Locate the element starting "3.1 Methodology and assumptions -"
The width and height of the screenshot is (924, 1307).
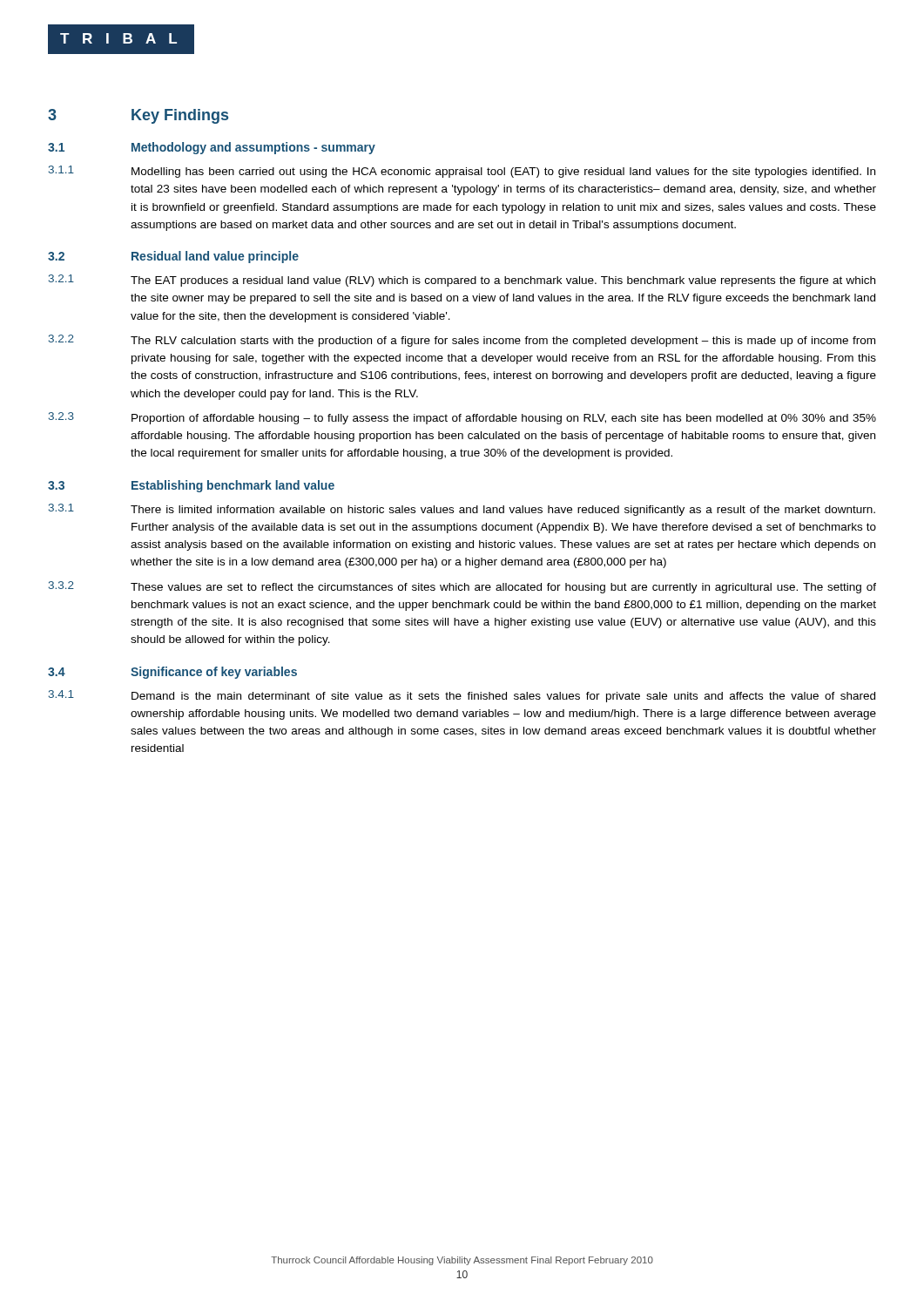pyautogui.click(x=212, y=147)
